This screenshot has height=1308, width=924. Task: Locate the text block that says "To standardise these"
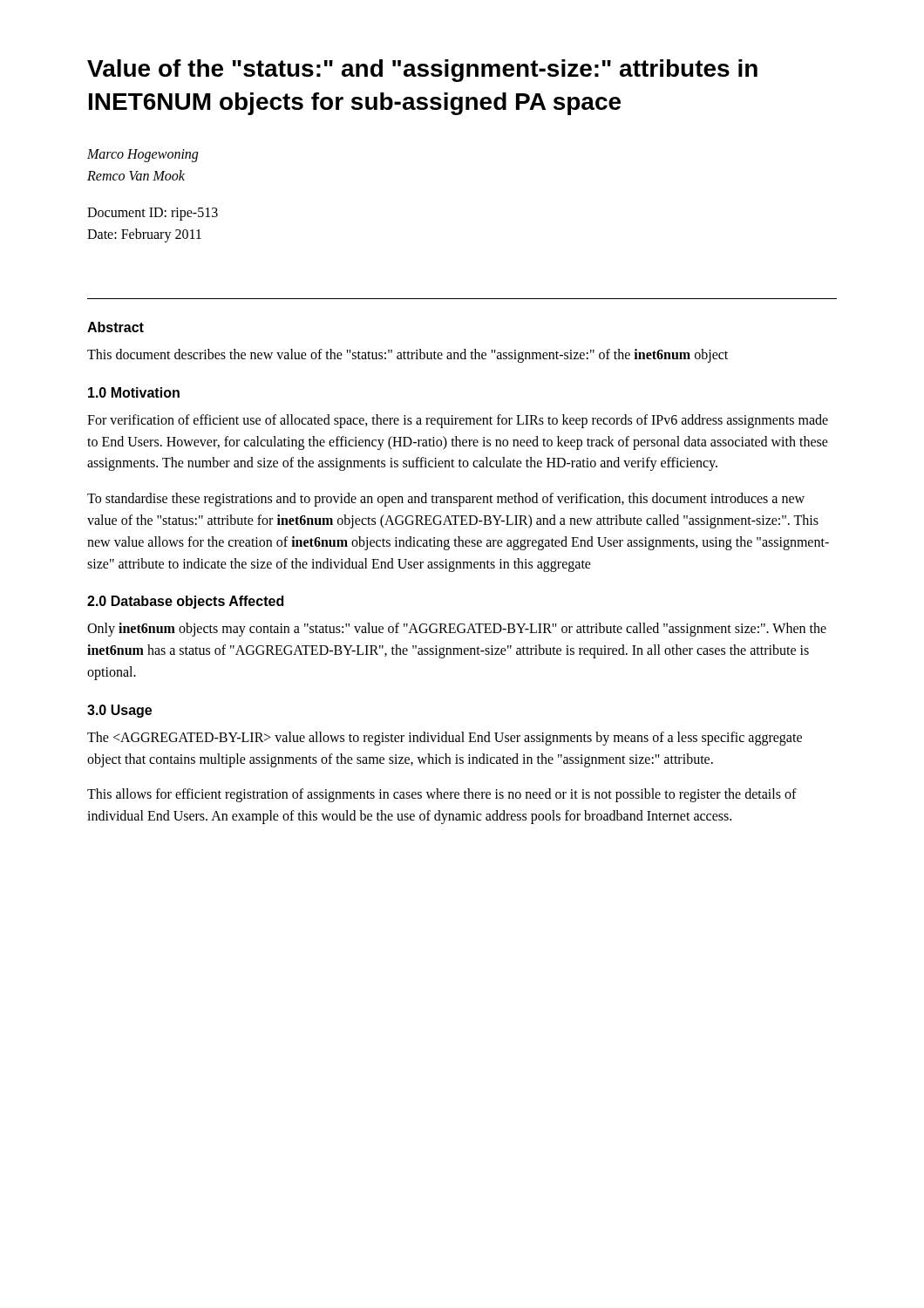click(x=458, y=531)
